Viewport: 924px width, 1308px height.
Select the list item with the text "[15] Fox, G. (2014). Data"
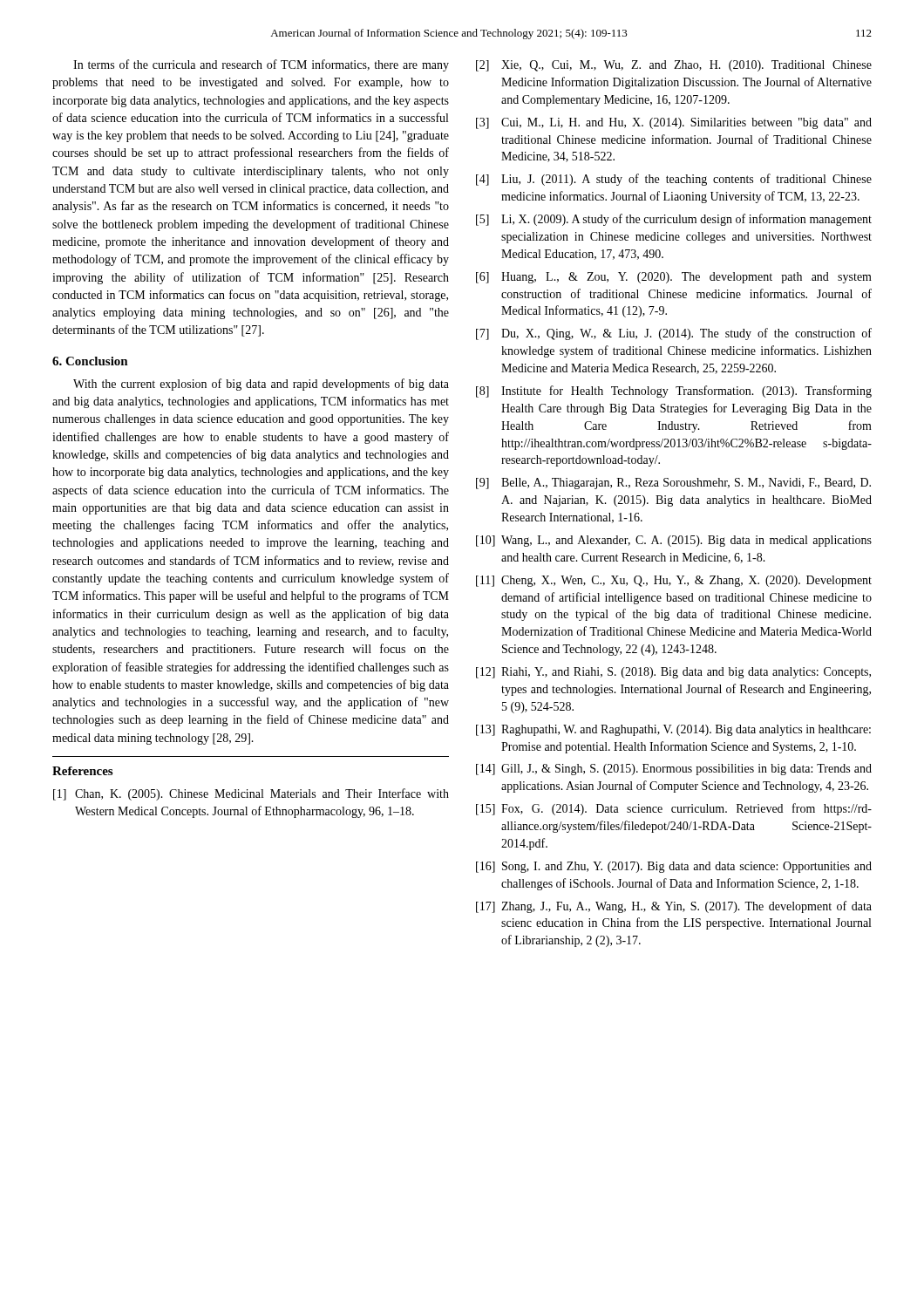(673, 827)
